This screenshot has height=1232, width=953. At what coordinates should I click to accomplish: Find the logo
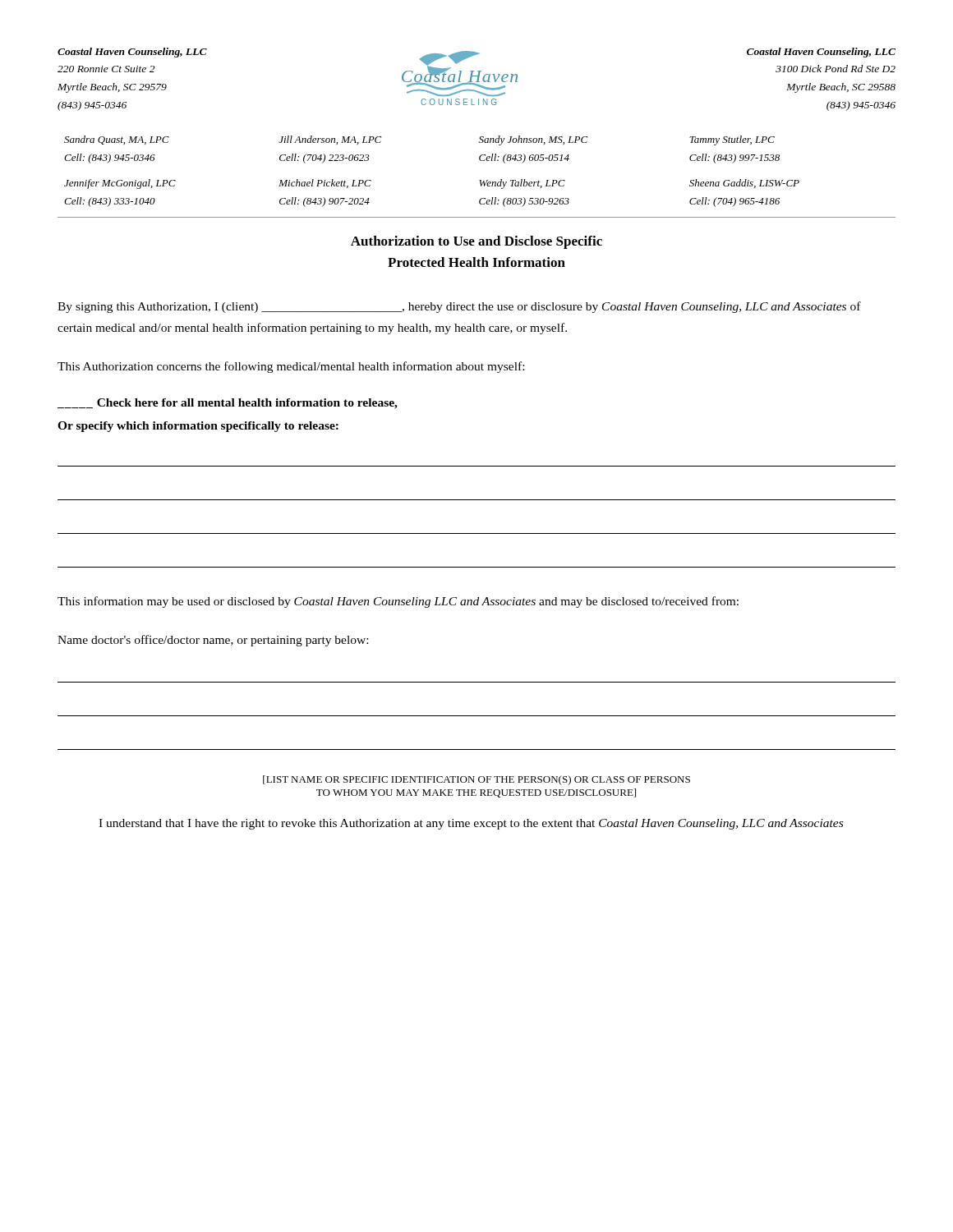click(460, 78)
